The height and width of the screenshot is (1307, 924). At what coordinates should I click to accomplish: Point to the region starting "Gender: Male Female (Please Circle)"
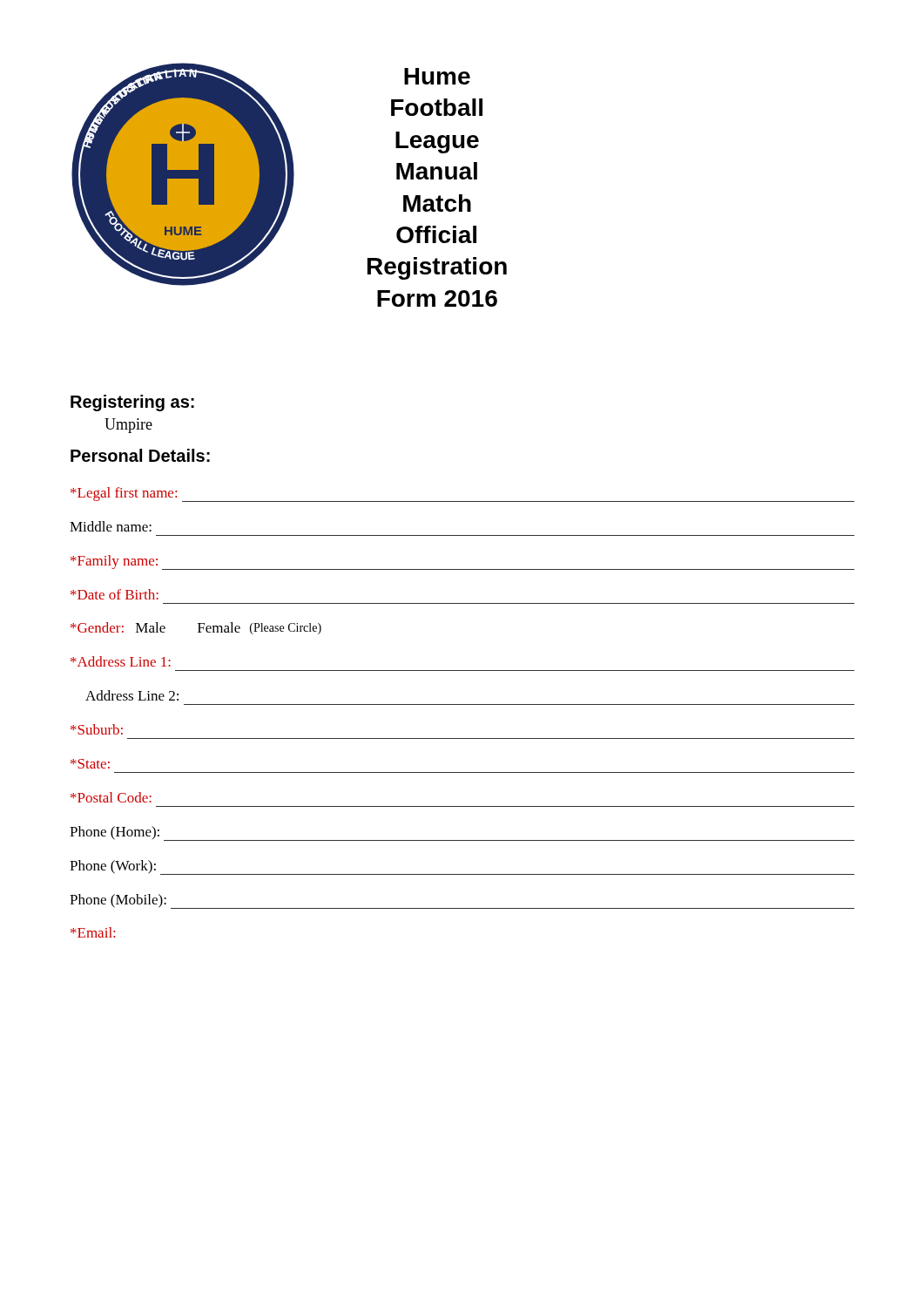pyautogui.click(x=196, y=628)
